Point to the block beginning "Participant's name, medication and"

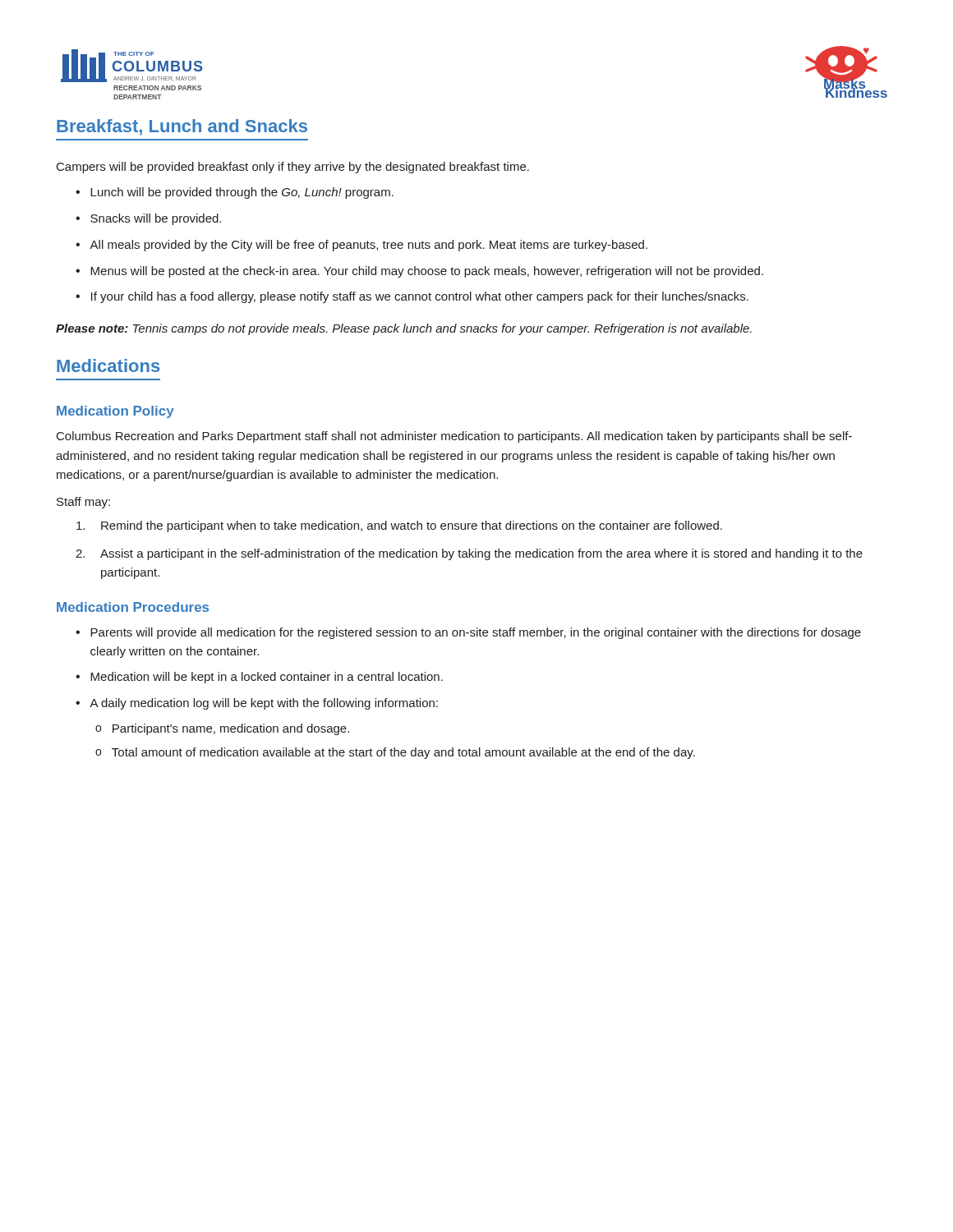222,729
